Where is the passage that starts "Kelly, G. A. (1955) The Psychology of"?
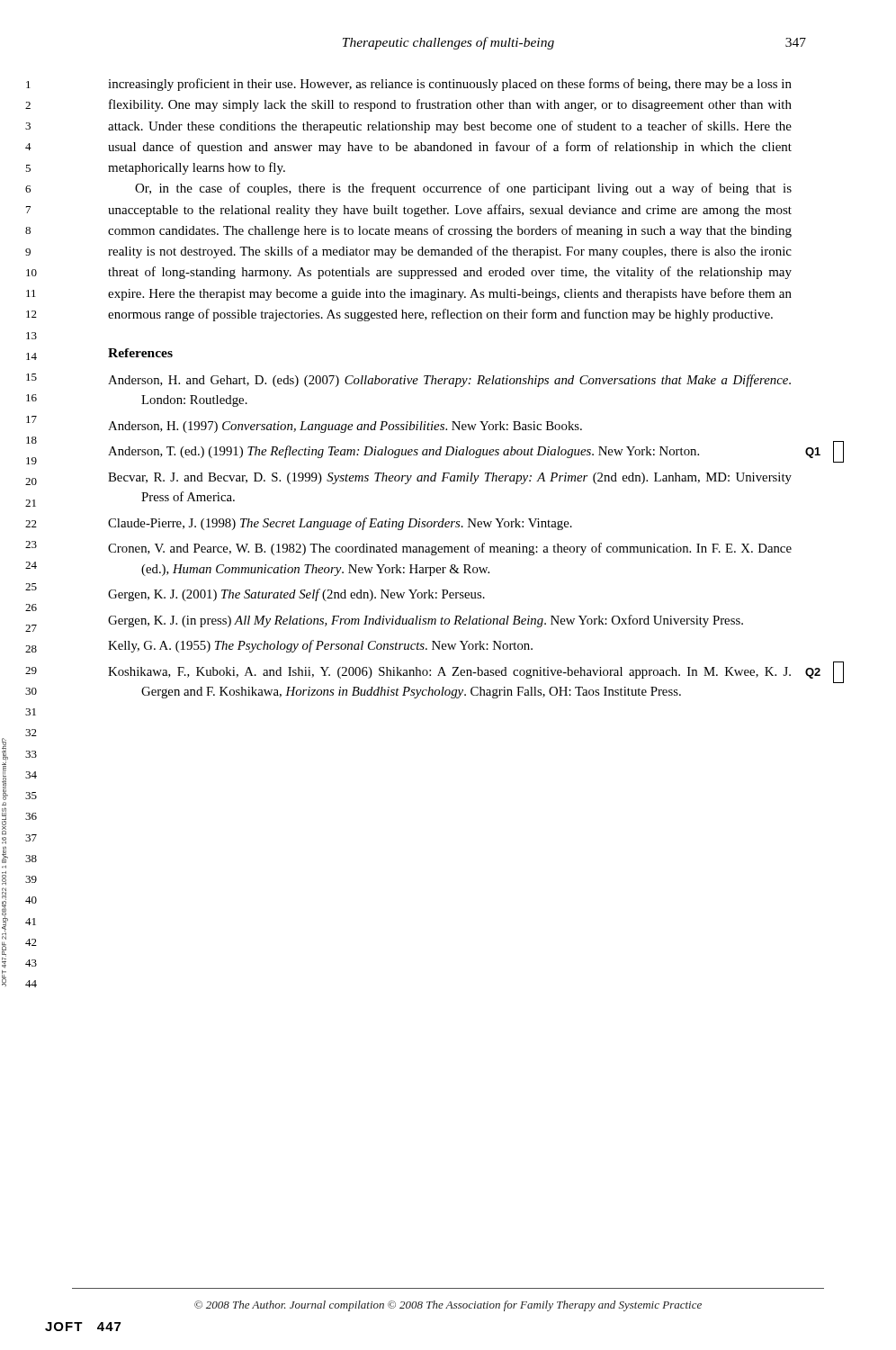Image resolution: width=896 pixels, height=1350 pixels. (321, 646)
